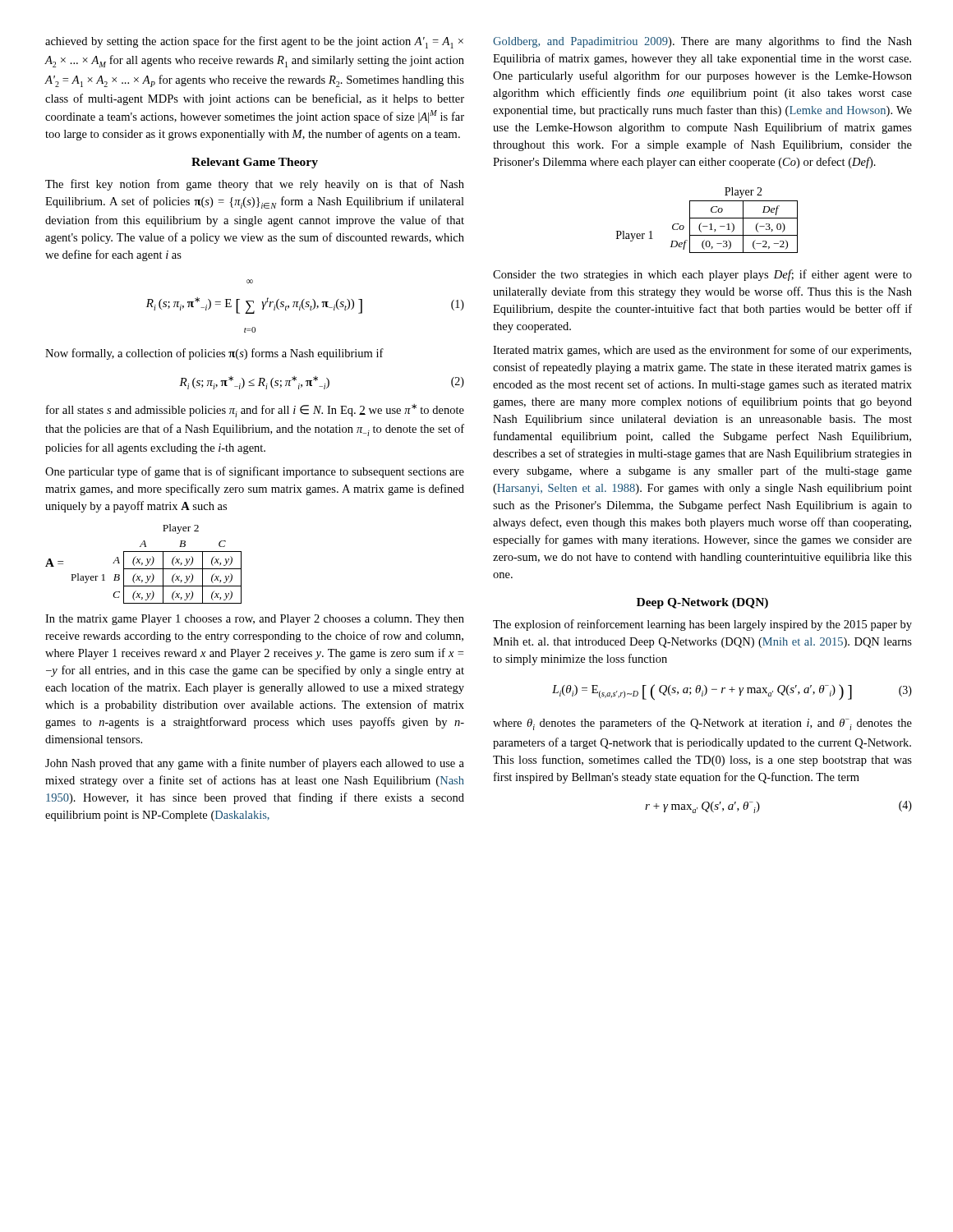Select the table as image

[255, 563]
